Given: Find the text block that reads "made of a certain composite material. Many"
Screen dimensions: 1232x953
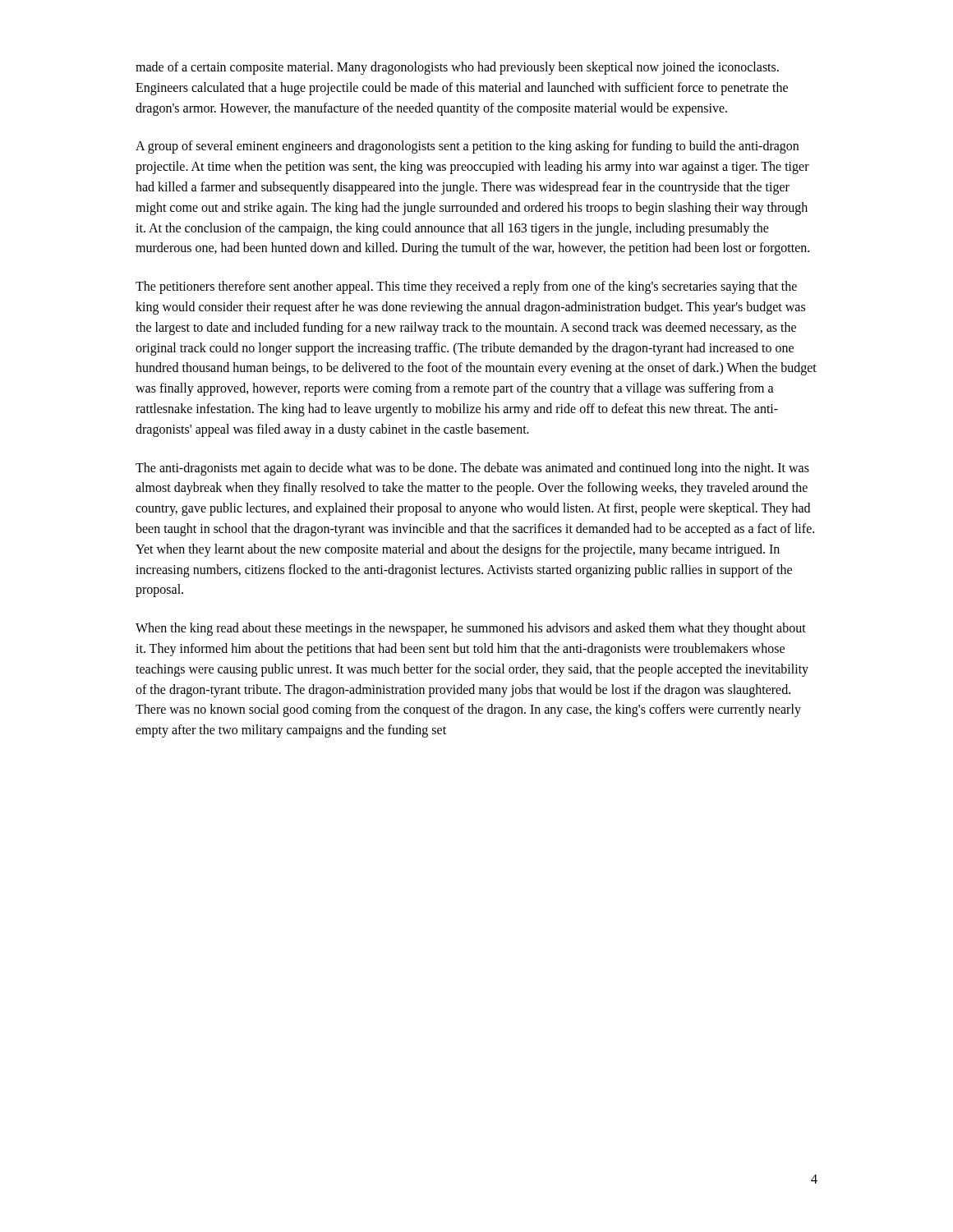Looking at the screenshot, I should coord(462,87).
